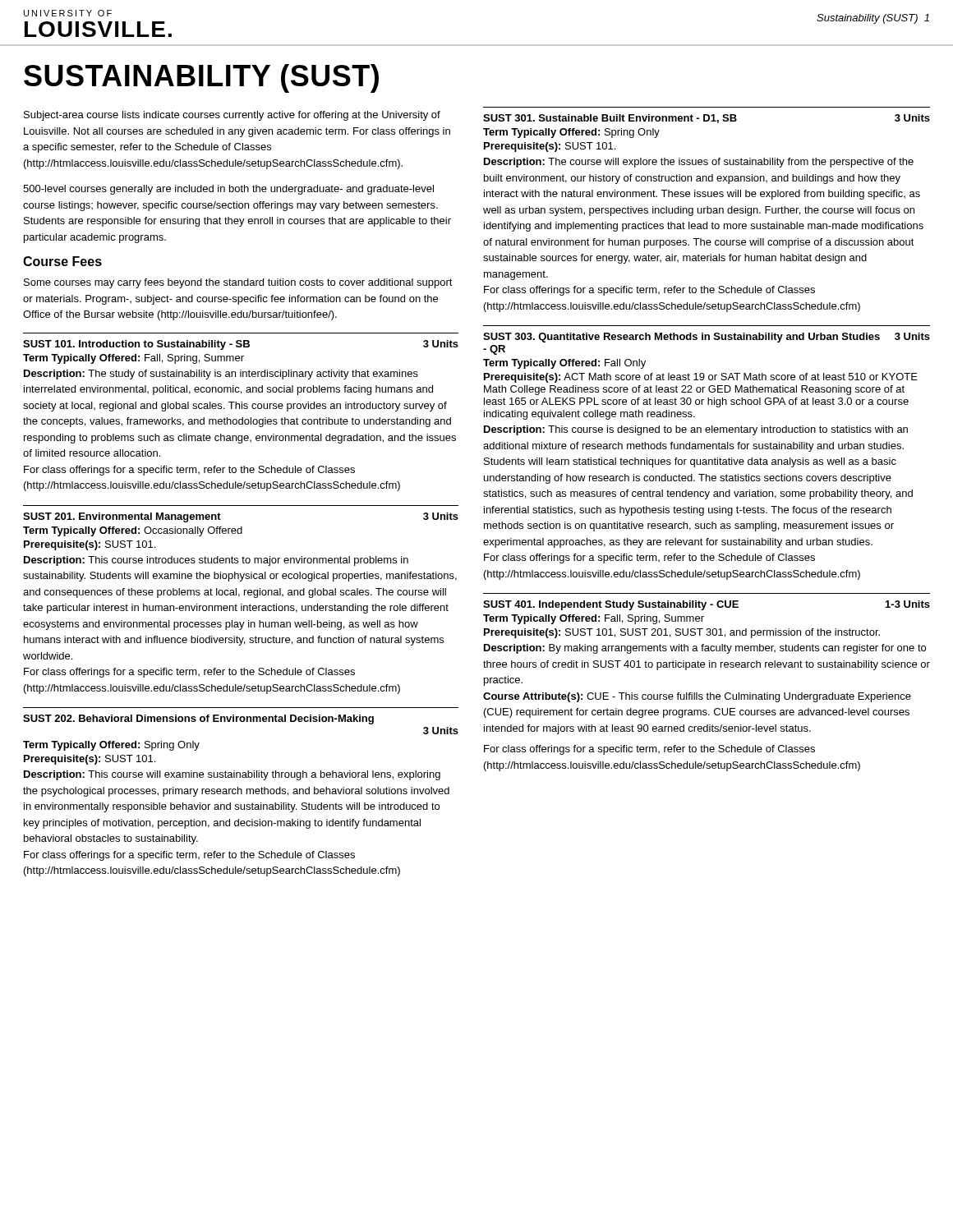Point to the element starting "SUSTAINABILITY (SUST)"
The width and height of the screenshot is (953, 1232).
202,76
